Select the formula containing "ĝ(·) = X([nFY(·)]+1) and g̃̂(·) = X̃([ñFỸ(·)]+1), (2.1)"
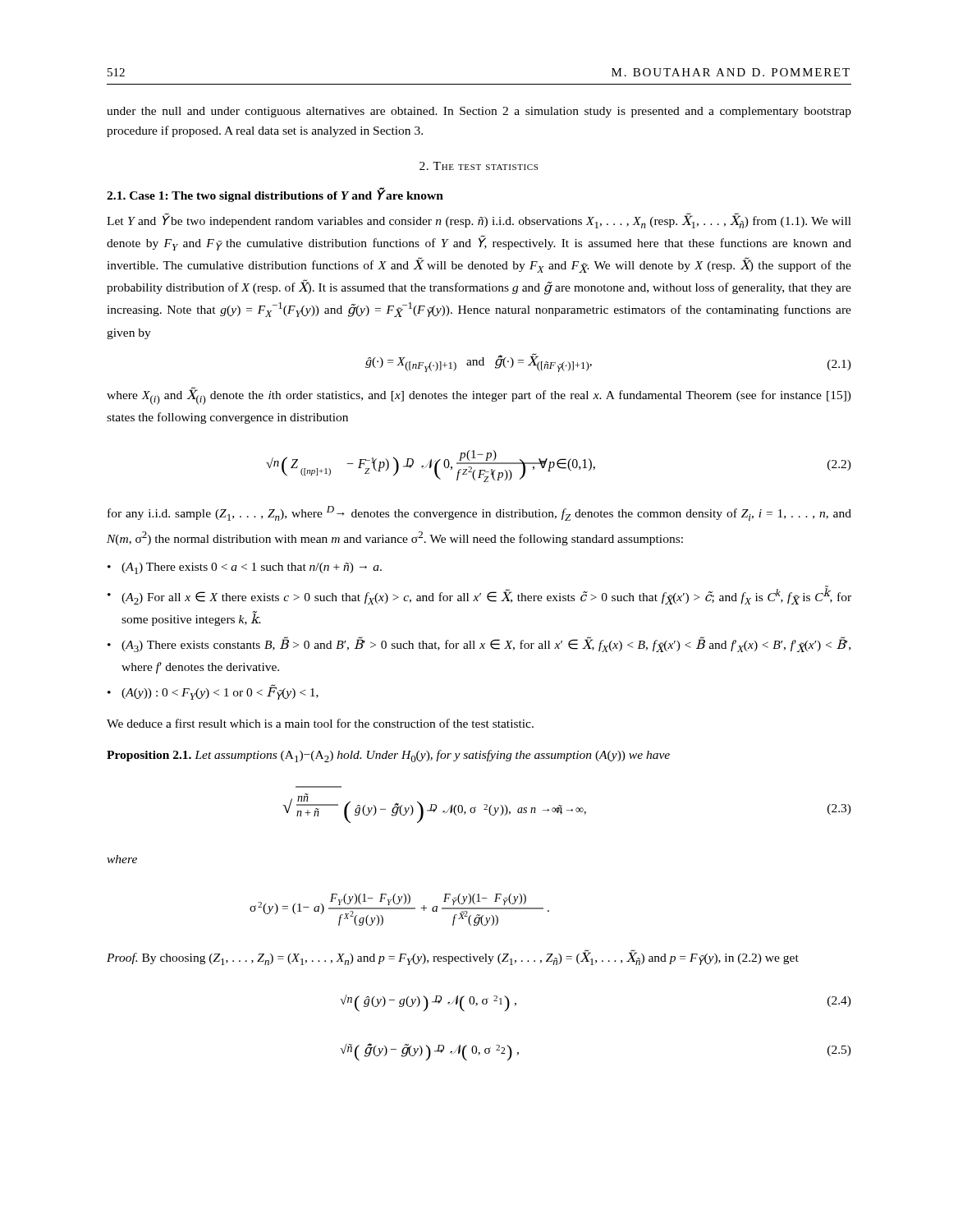 479,364
